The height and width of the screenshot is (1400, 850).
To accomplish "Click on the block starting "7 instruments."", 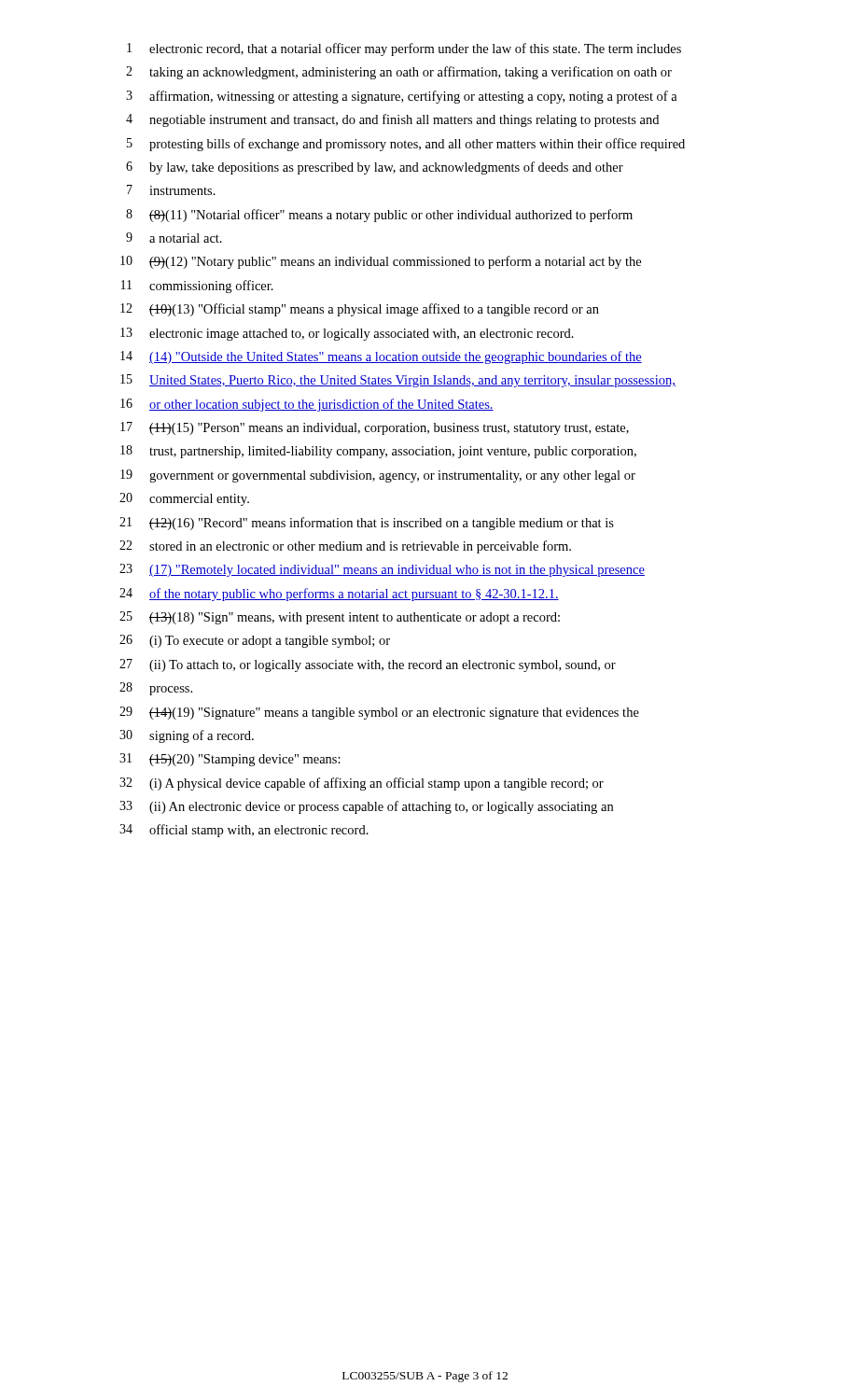I will tap(171, 190).
